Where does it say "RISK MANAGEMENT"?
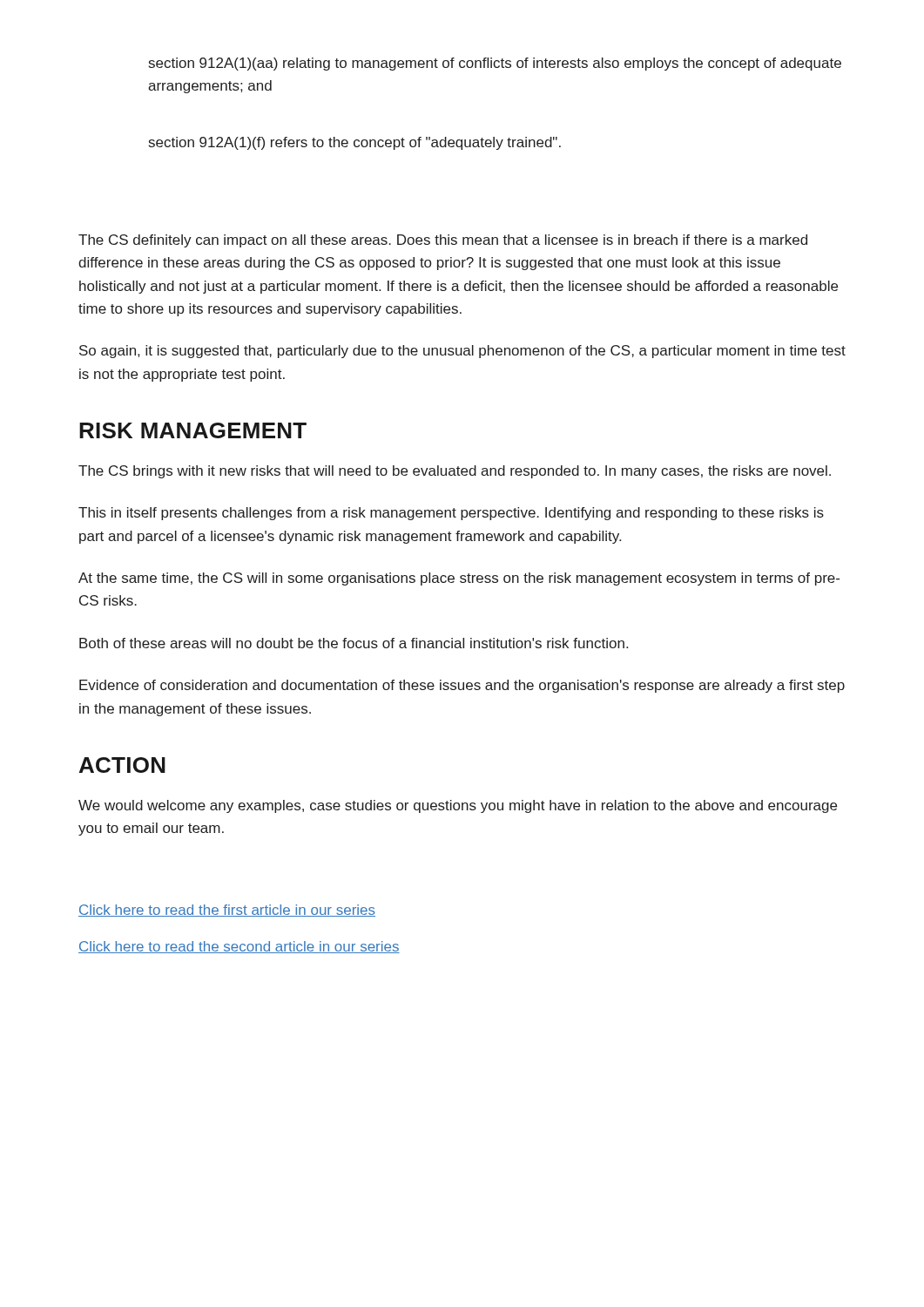 193,431
